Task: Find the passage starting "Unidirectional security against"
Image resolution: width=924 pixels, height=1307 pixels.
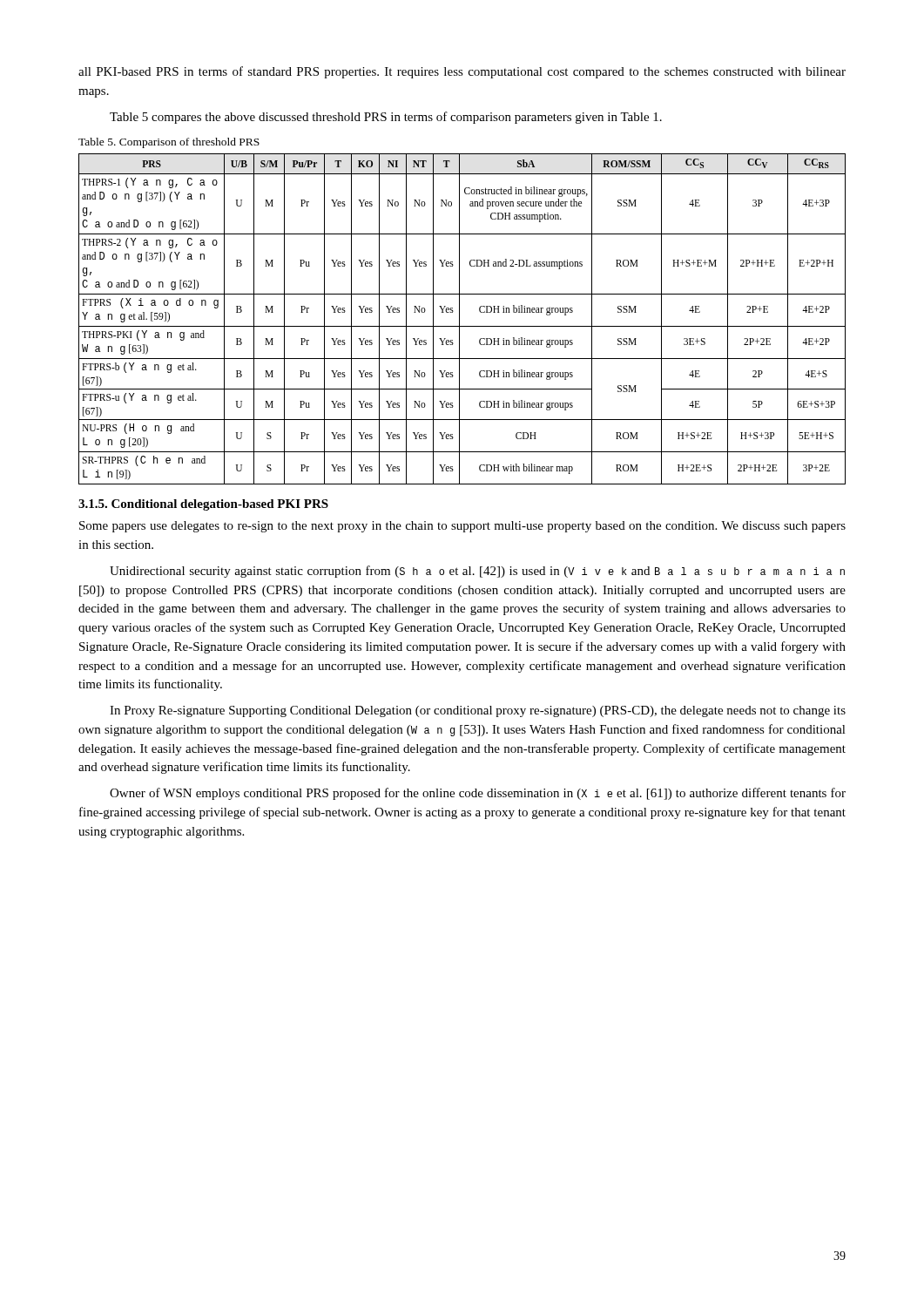Action: [462, 628]
